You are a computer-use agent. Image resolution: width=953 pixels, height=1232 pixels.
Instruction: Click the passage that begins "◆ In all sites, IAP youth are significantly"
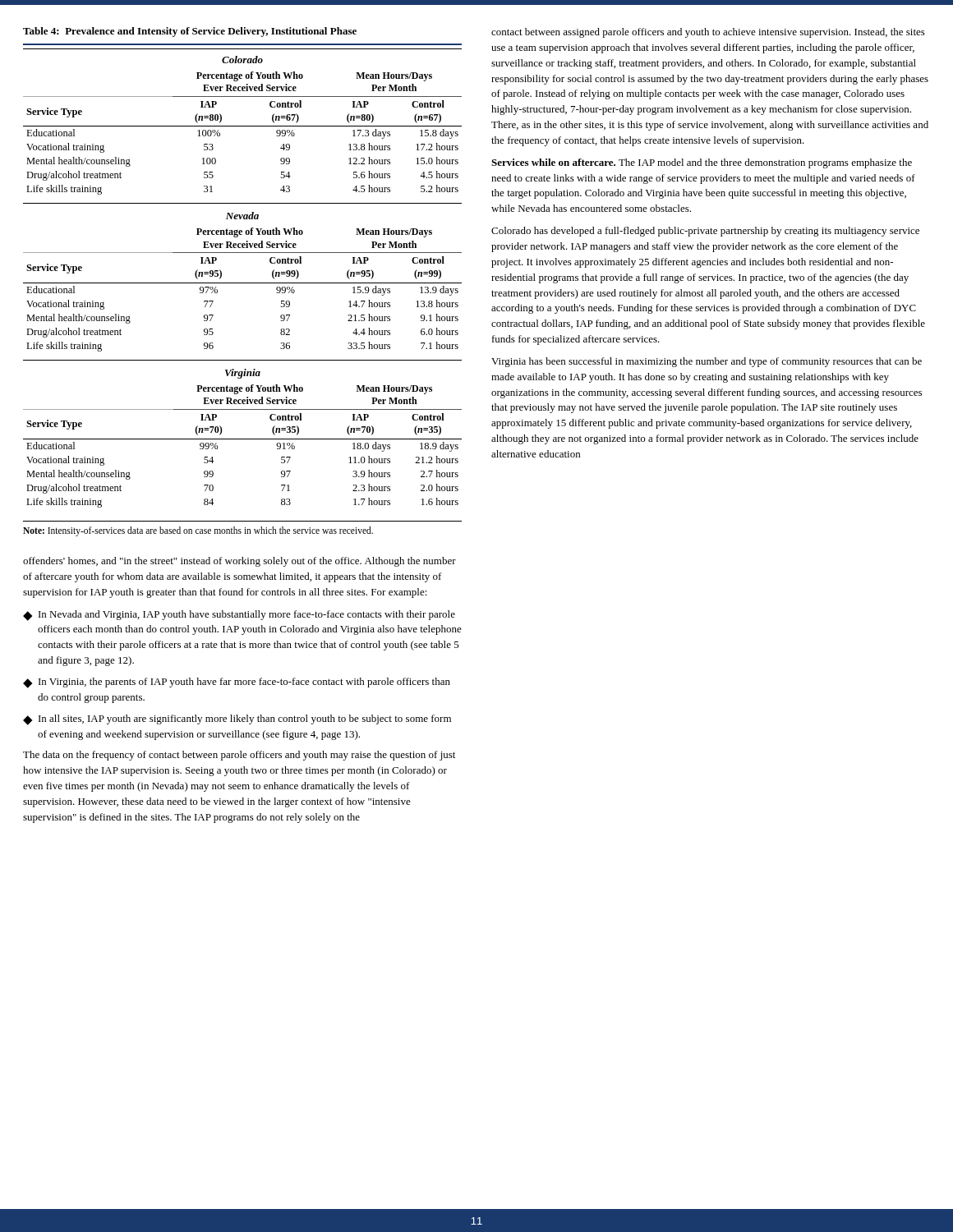tap(237, 725)
